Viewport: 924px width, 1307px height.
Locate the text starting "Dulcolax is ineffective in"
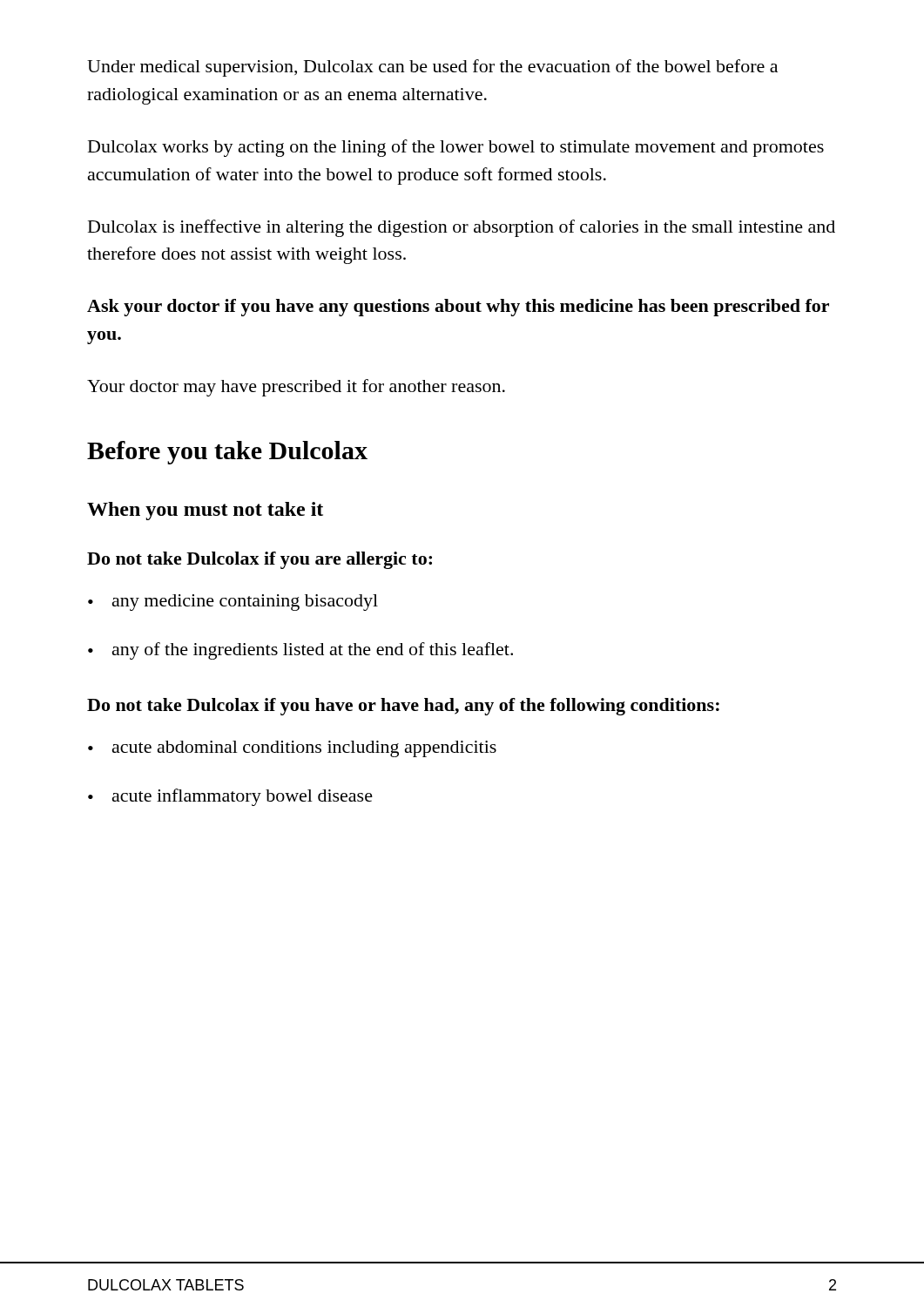(461, 240)
